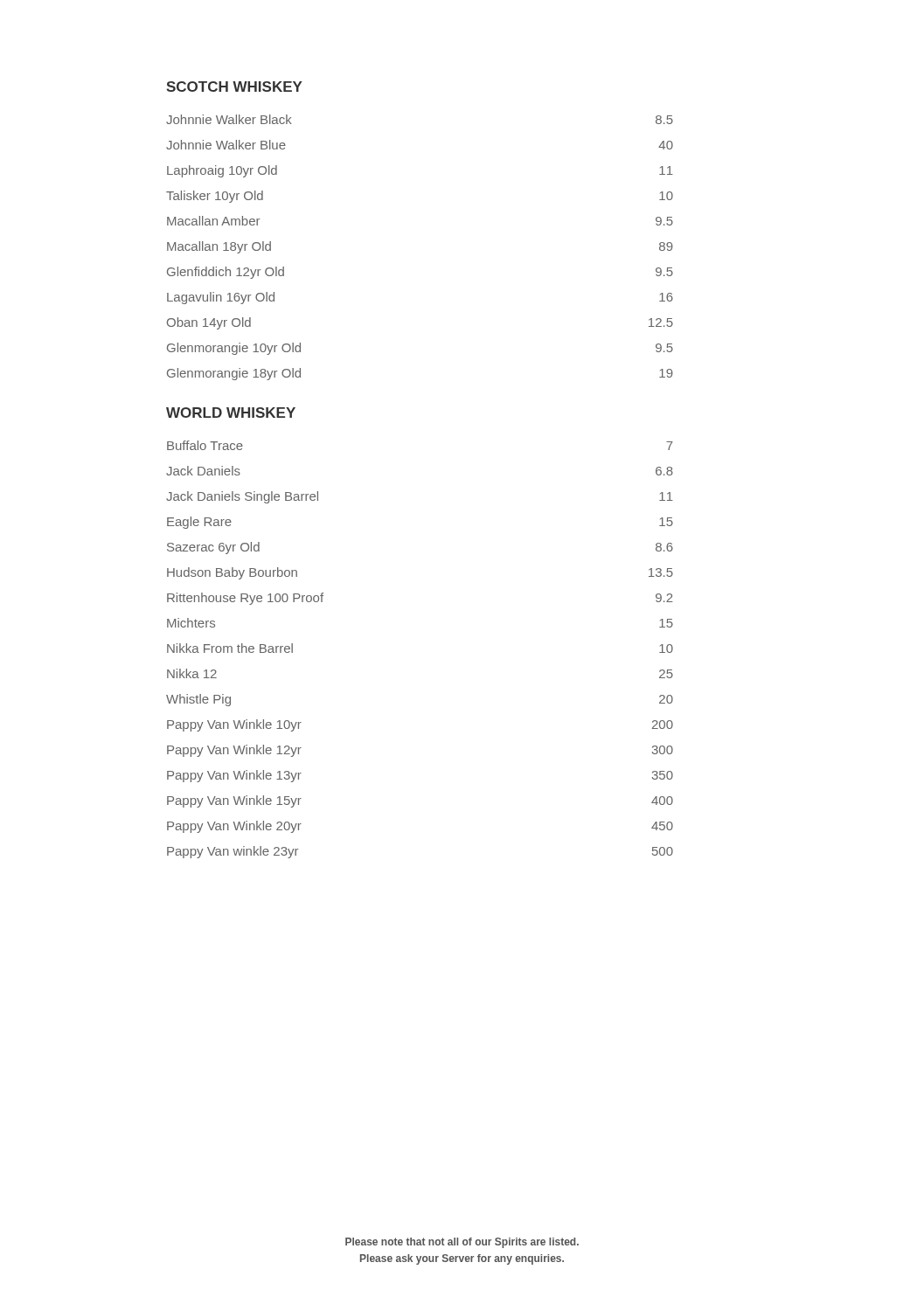Click on the element starting "Johnnie Walker Blue"
Viewport: 924px width, 1311px height.
pyautogui.click(x=226, y=145)
